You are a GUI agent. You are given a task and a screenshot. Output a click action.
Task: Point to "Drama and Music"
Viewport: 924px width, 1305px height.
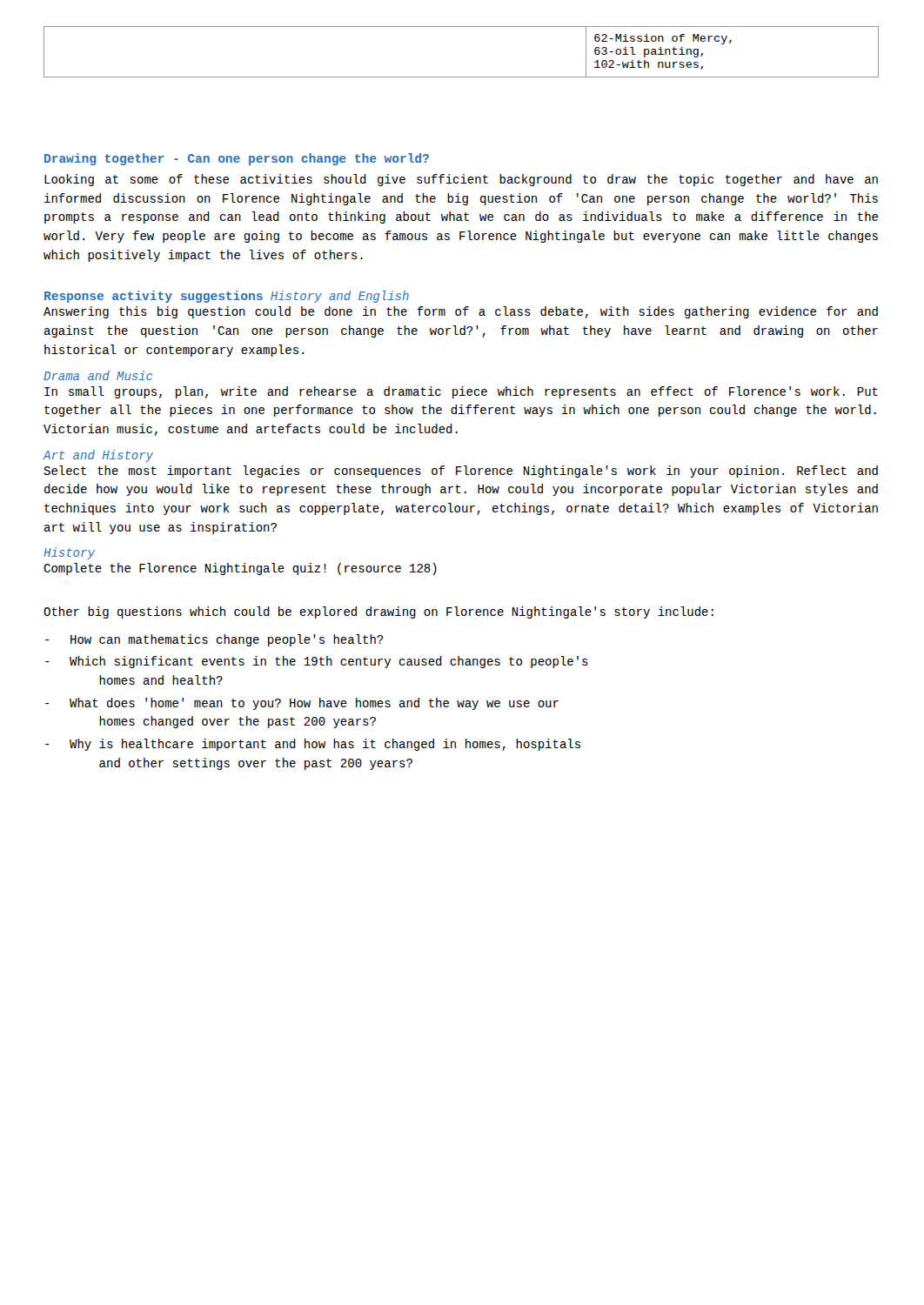[x=98, y=376]
